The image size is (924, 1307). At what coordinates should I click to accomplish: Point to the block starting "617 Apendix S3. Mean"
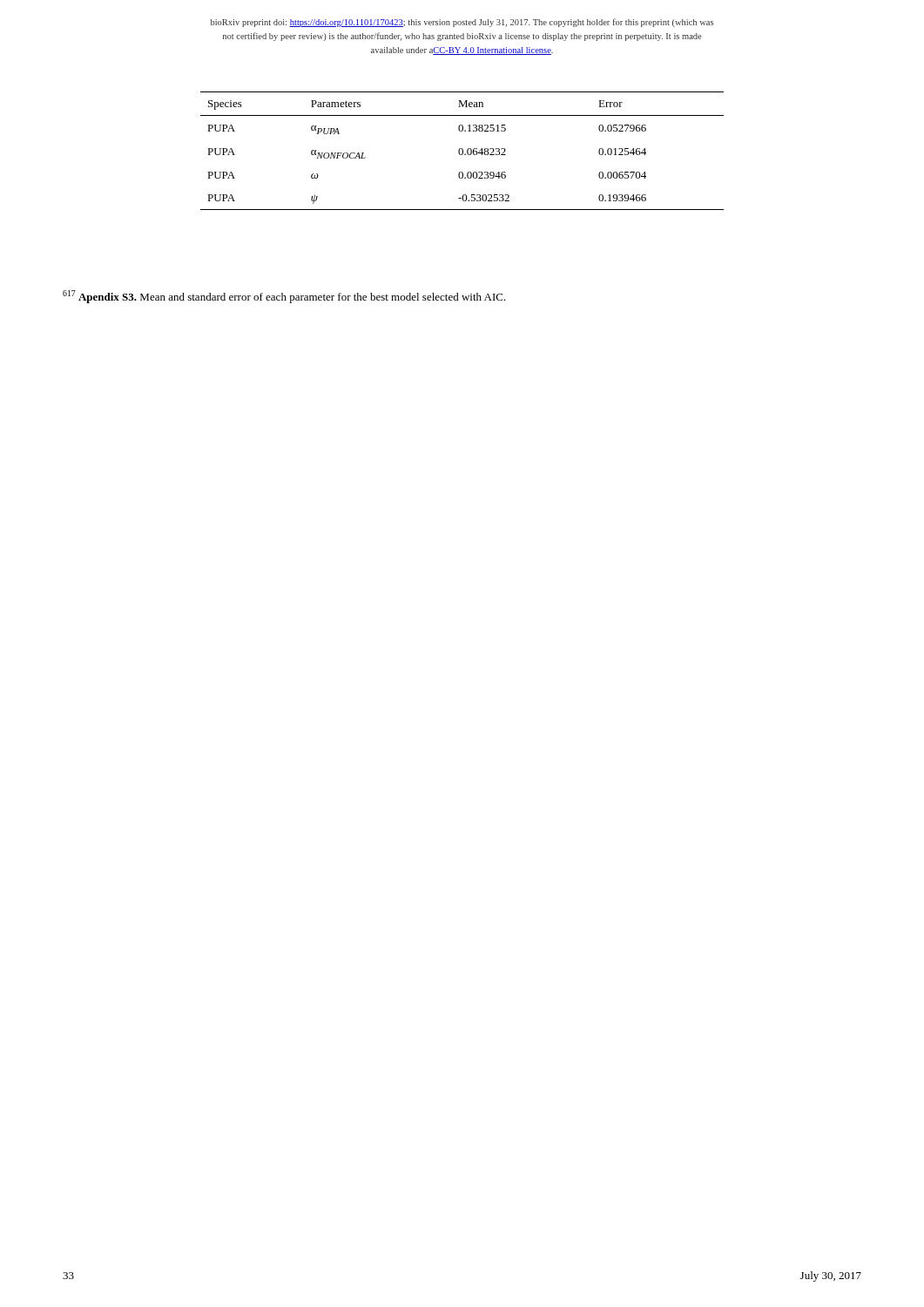pyautogui.click(x=284, y=296)
